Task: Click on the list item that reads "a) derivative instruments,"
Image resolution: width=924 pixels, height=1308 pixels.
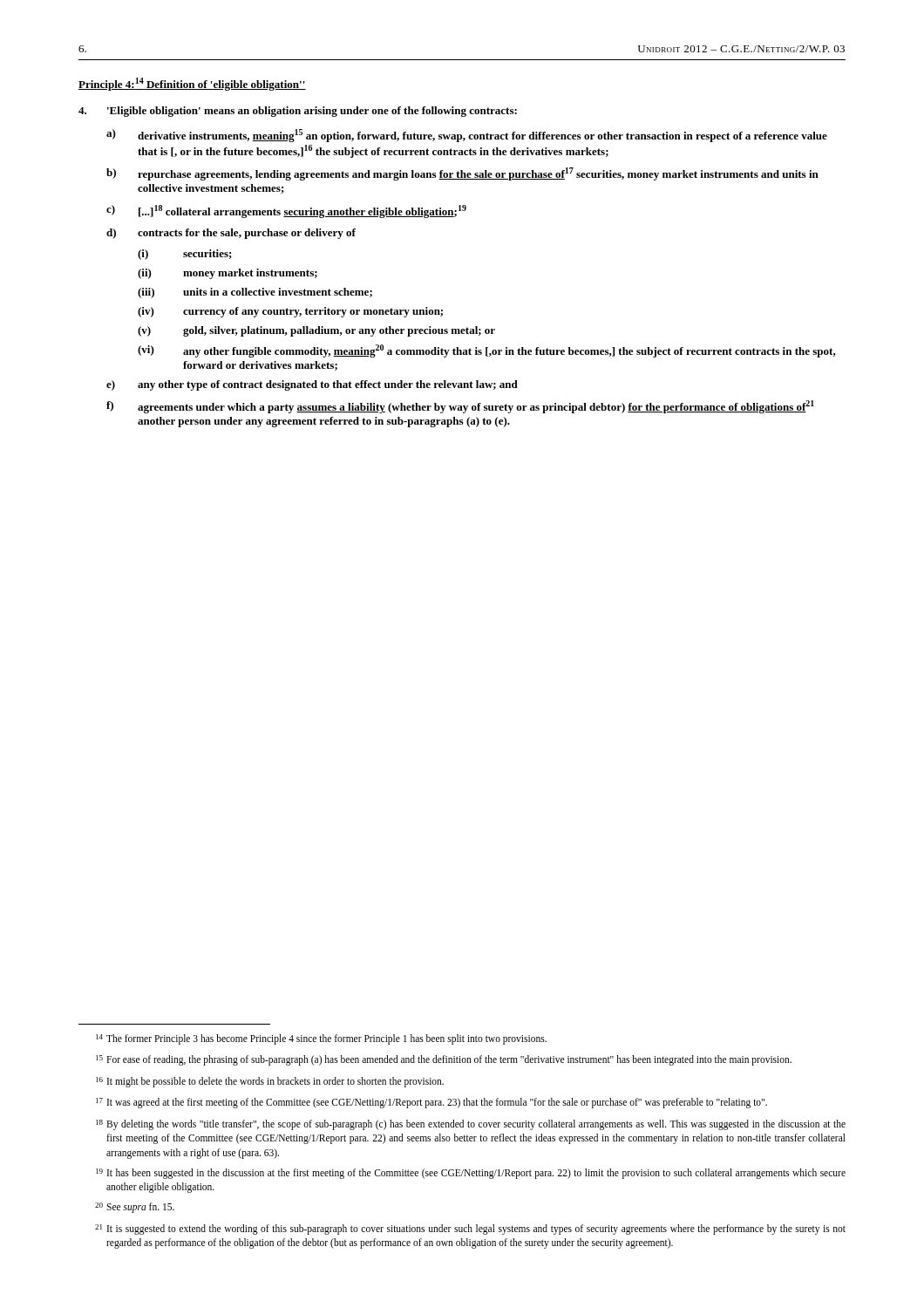Action: click(476, 143)
